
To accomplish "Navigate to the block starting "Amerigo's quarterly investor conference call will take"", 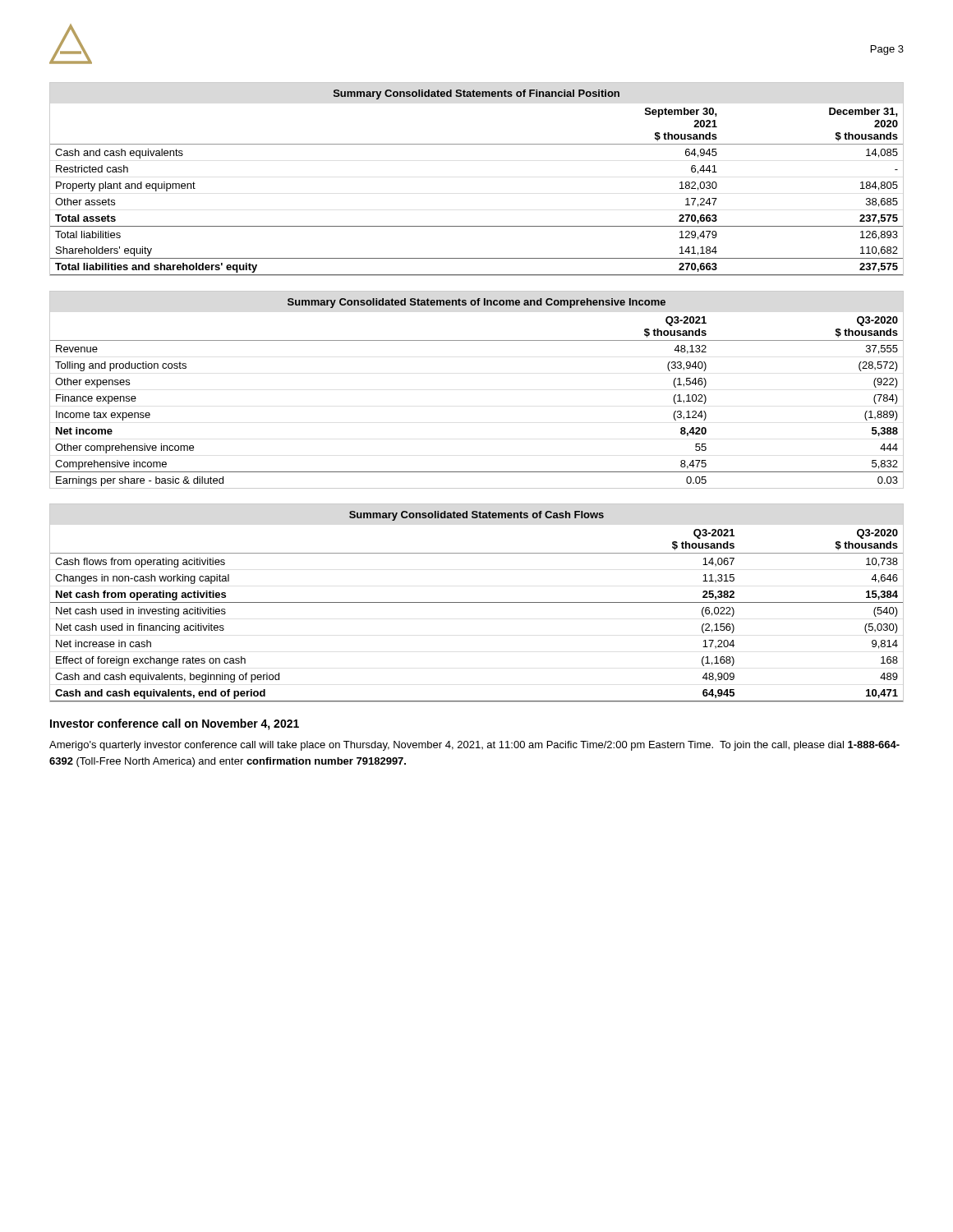I will tap(474, 753).
